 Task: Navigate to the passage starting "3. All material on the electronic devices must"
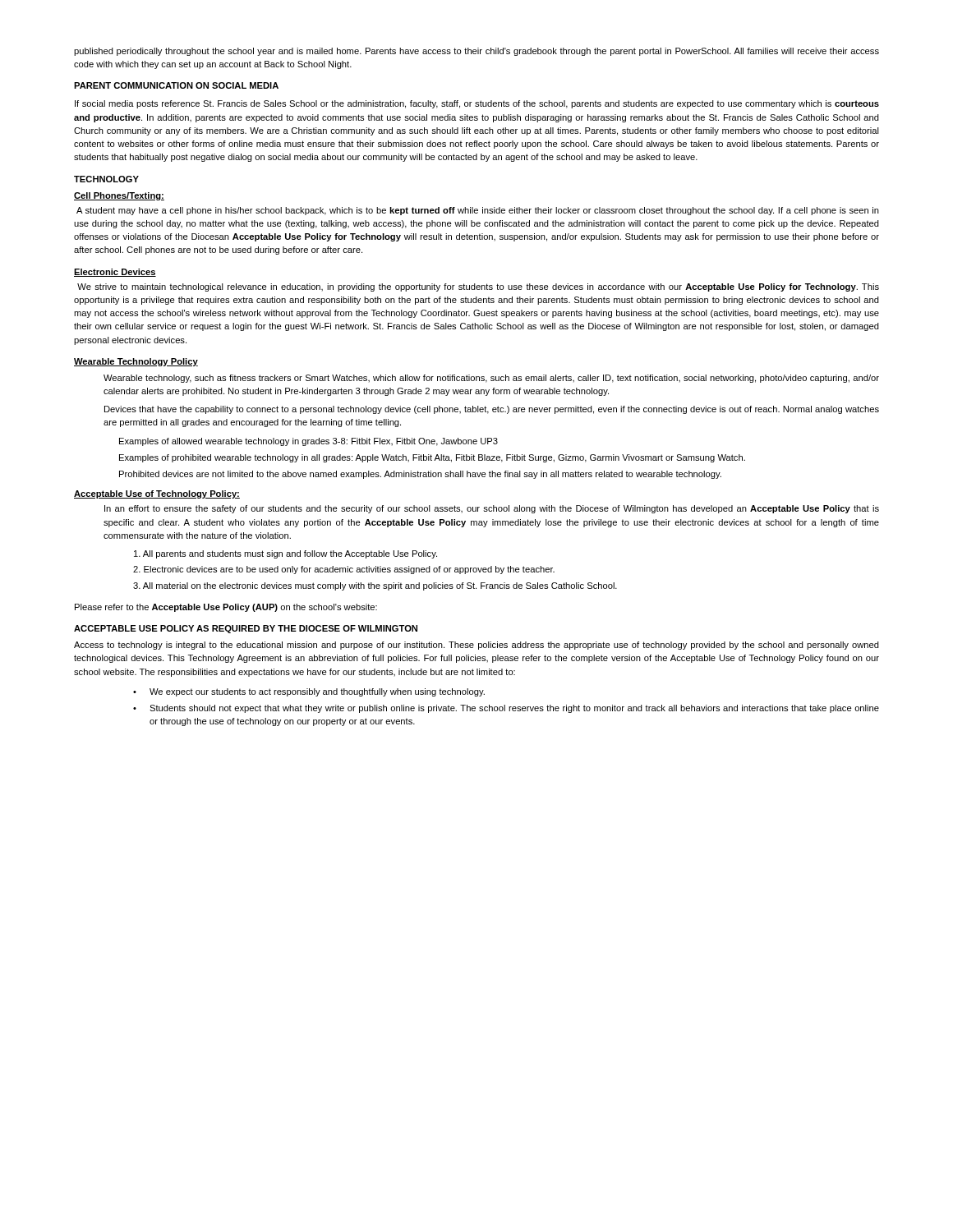pyautogui.click(x=375, y=585)
